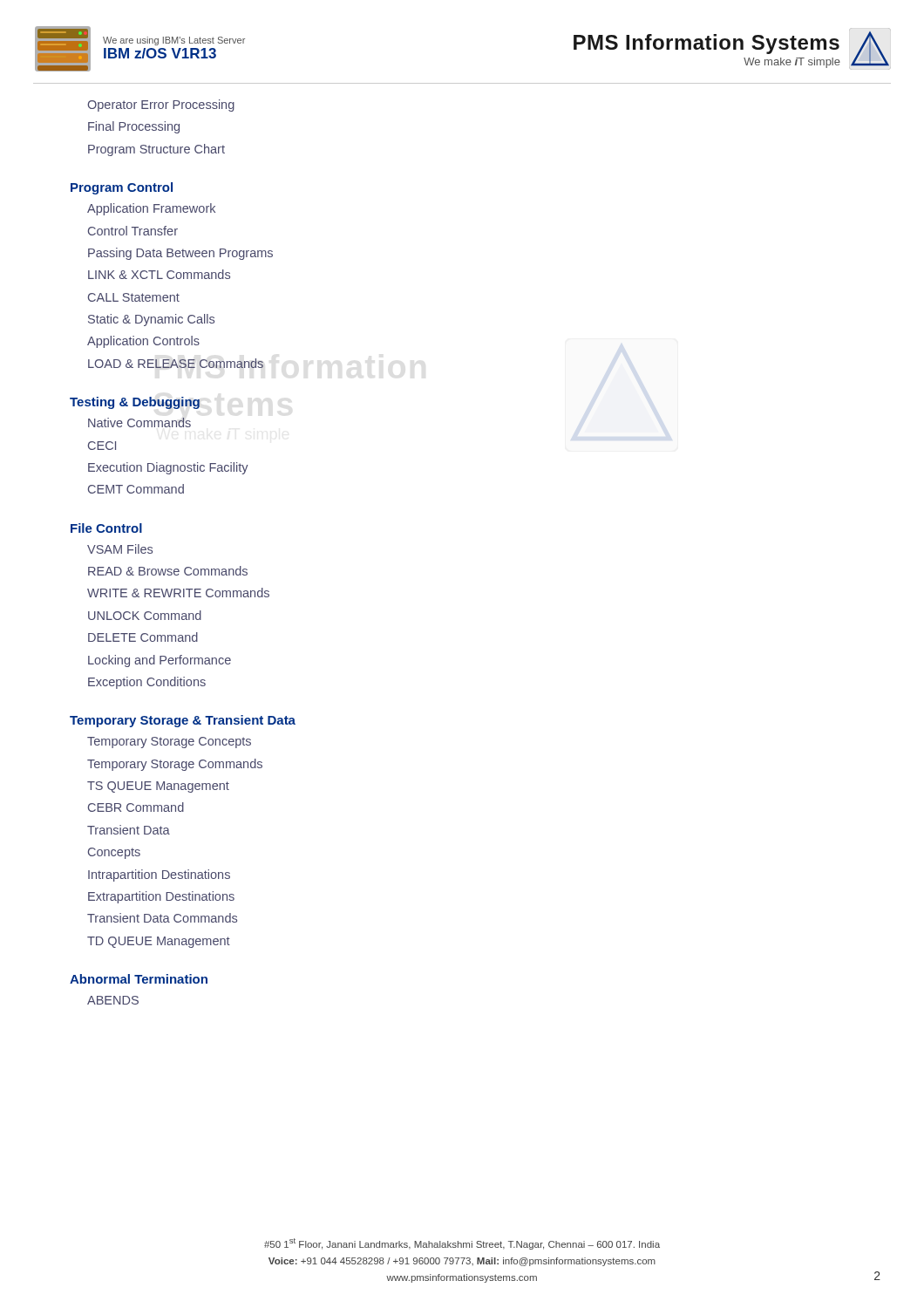Locate the text "Temporary Storage Concepts"
Screen dimensions: 1308x924
(x=169, y=741)
